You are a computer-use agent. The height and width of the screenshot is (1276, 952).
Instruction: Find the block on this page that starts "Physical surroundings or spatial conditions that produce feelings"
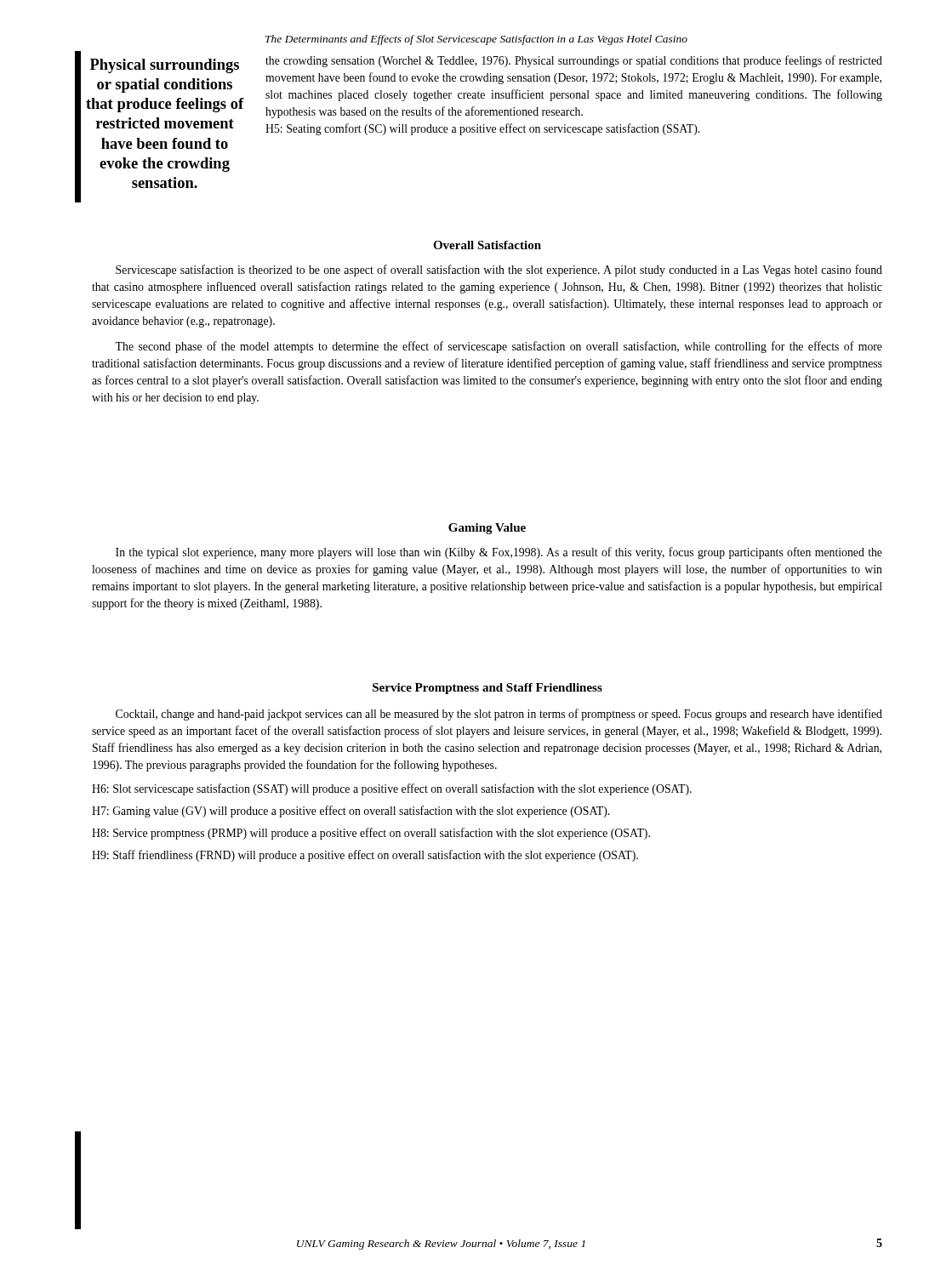point(165,124)
